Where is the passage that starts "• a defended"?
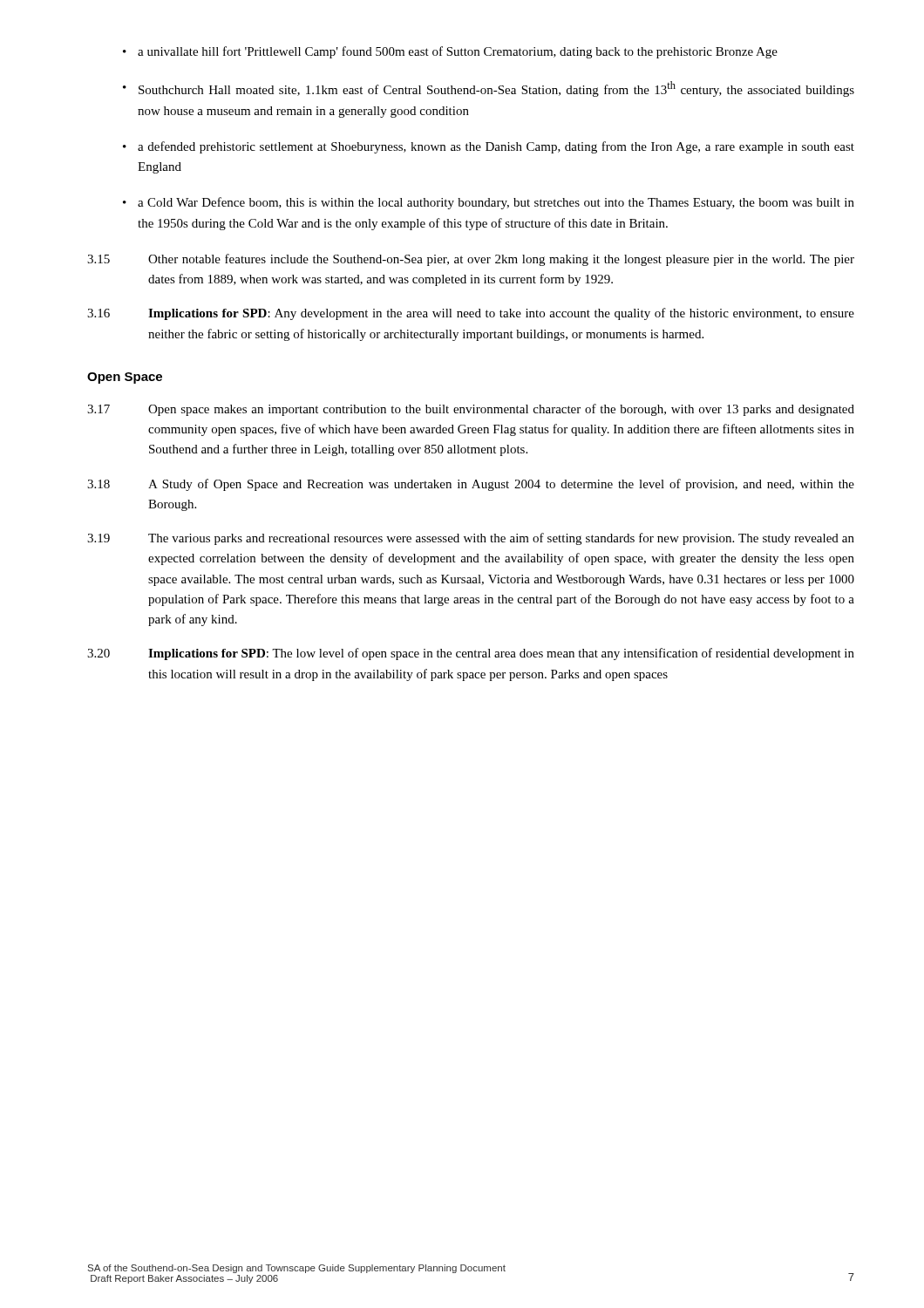The image size is (924, 1308). point(488,157)
